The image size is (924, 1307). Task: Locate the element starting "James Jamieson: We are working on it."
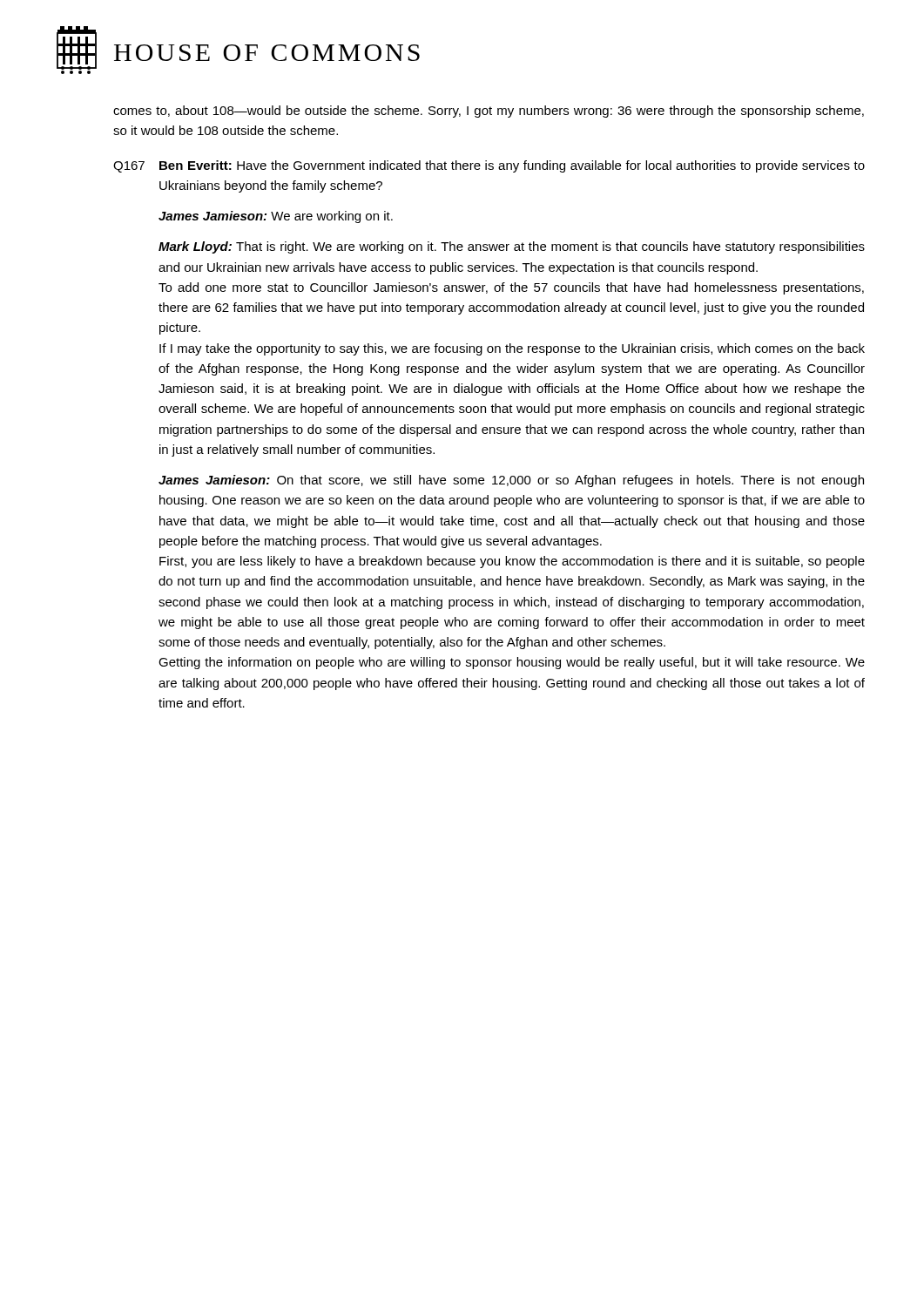click(276, 217)
